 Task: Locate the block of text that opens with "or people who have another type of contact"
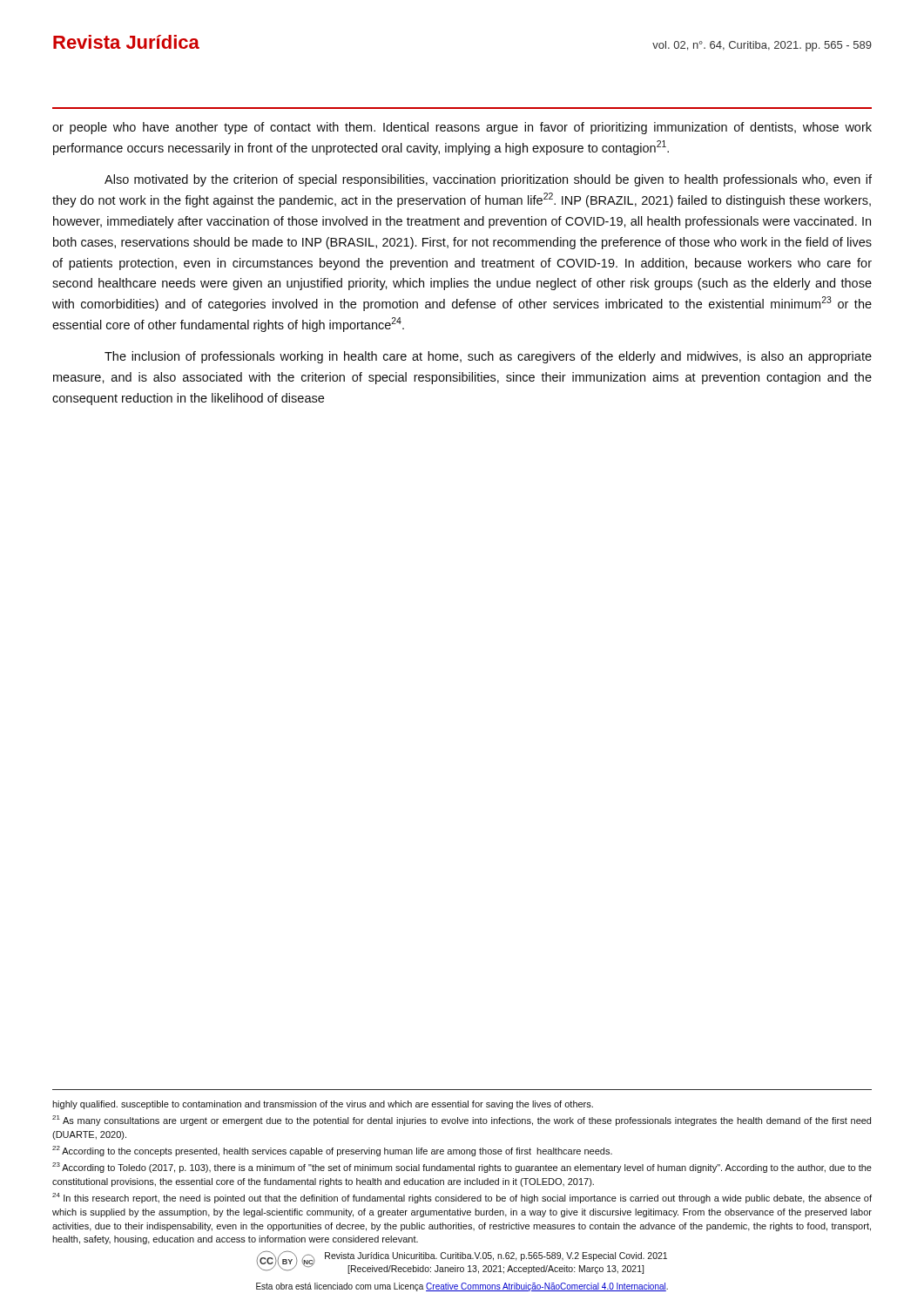[x=462, y=138]
